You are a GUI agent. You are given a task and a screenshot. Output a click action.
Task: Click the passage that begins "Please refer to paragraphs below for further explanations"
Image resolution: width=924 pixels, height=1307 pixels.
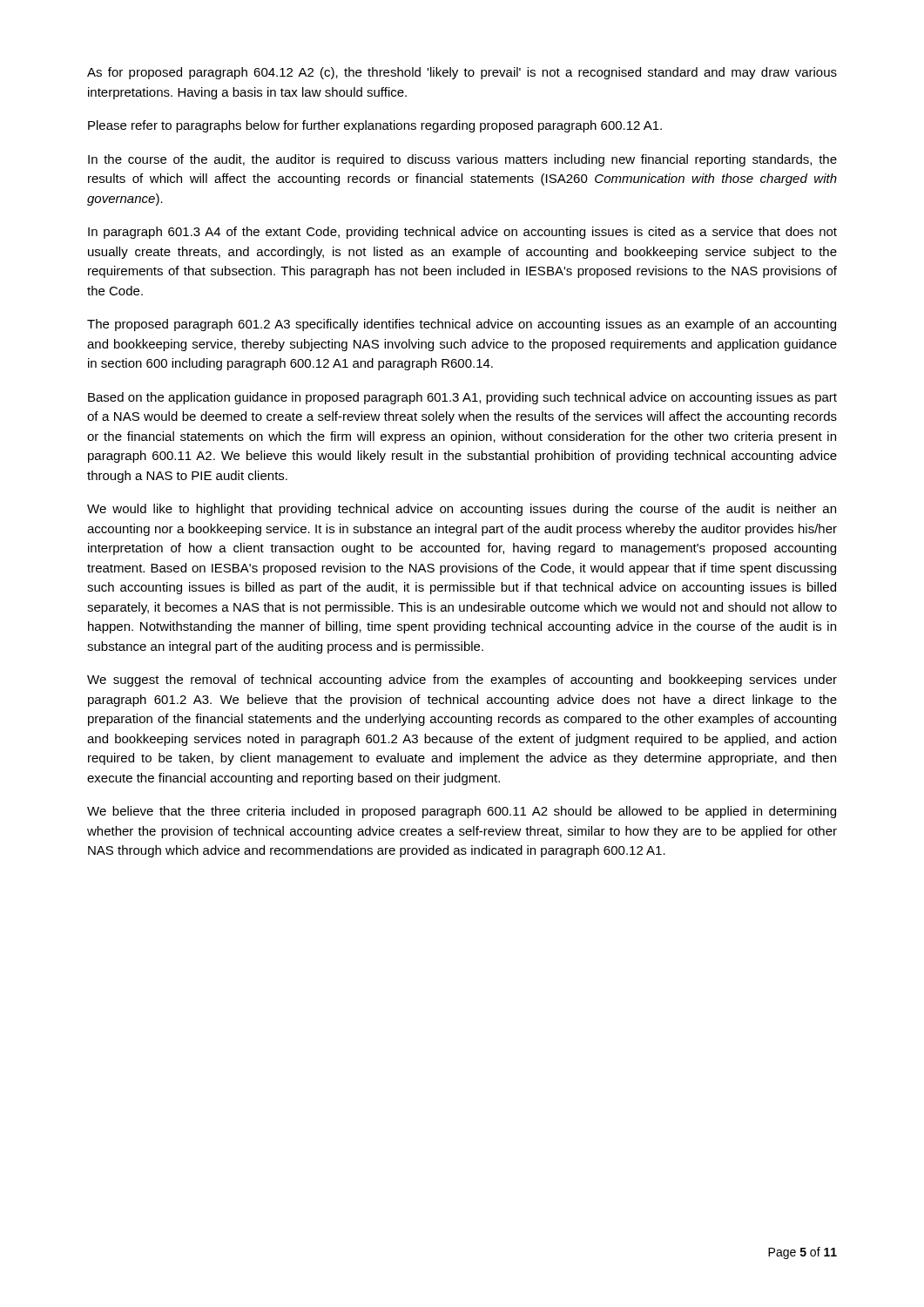pos(375,125)
